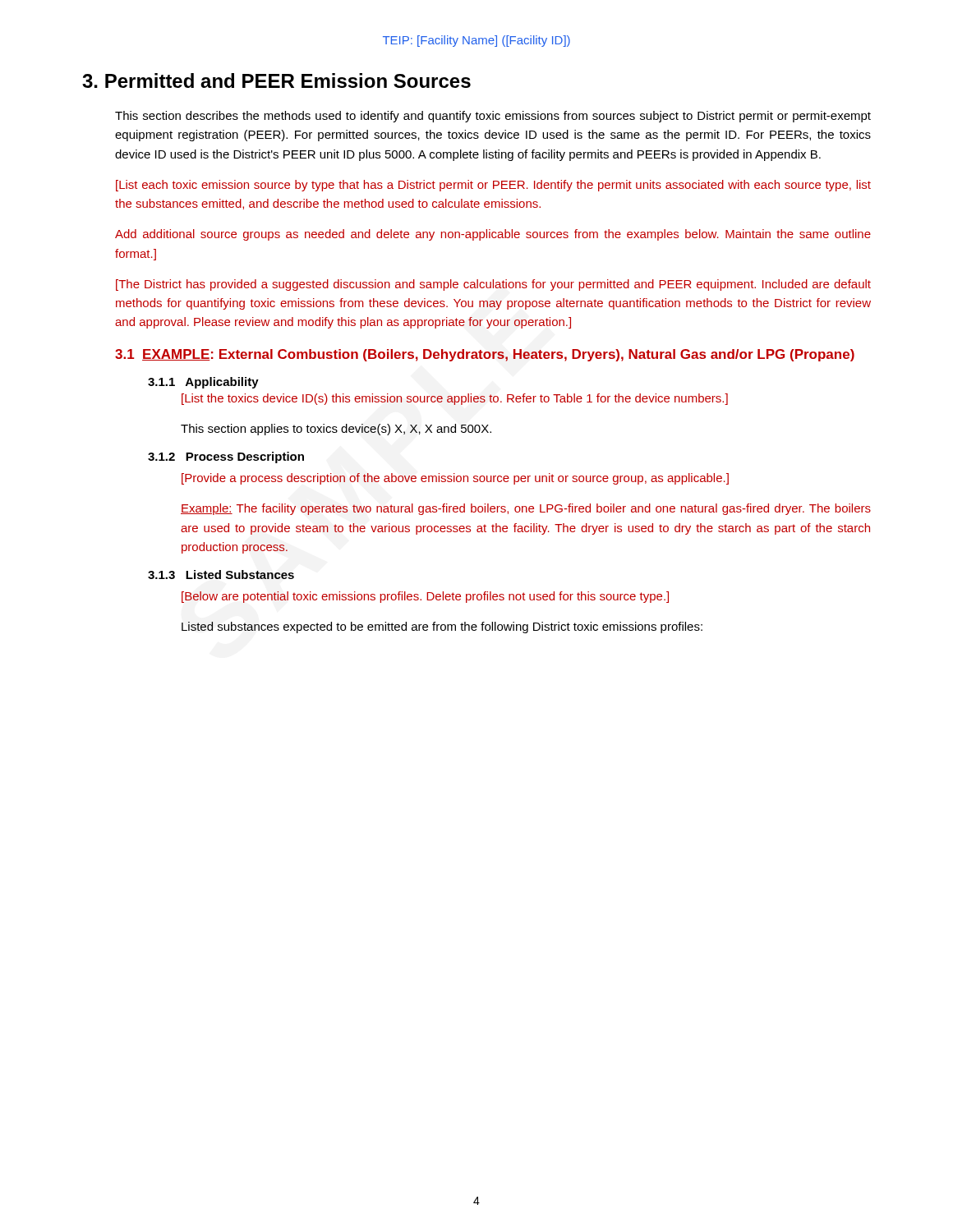
Task: Point to the passage starting "Example: The facility operates"
Action: [x=526, y=527]
